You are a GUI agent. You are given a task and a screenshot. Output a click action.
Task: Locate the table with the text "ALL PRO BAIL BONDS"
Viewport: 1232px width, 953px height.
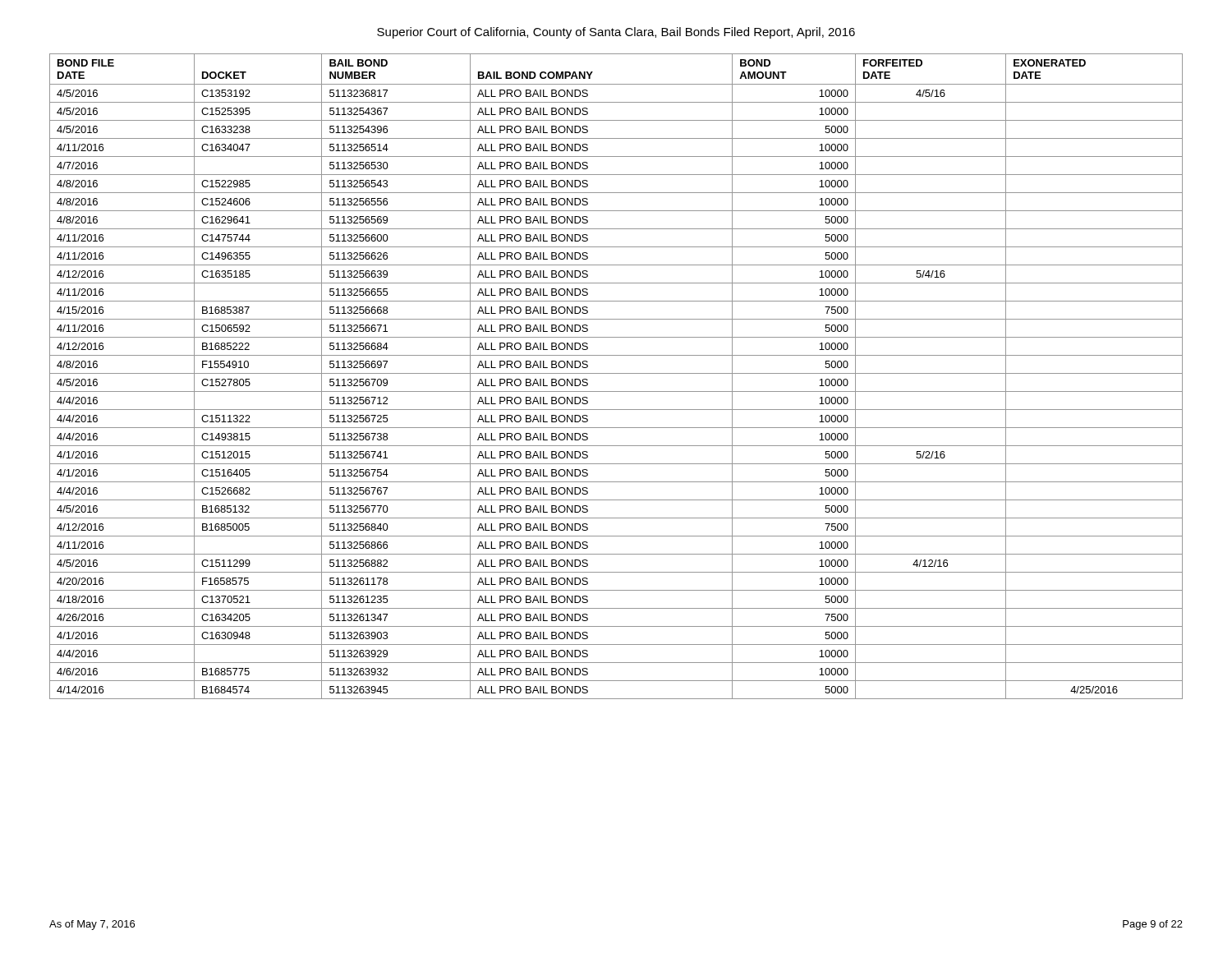[x=616, y=376]
